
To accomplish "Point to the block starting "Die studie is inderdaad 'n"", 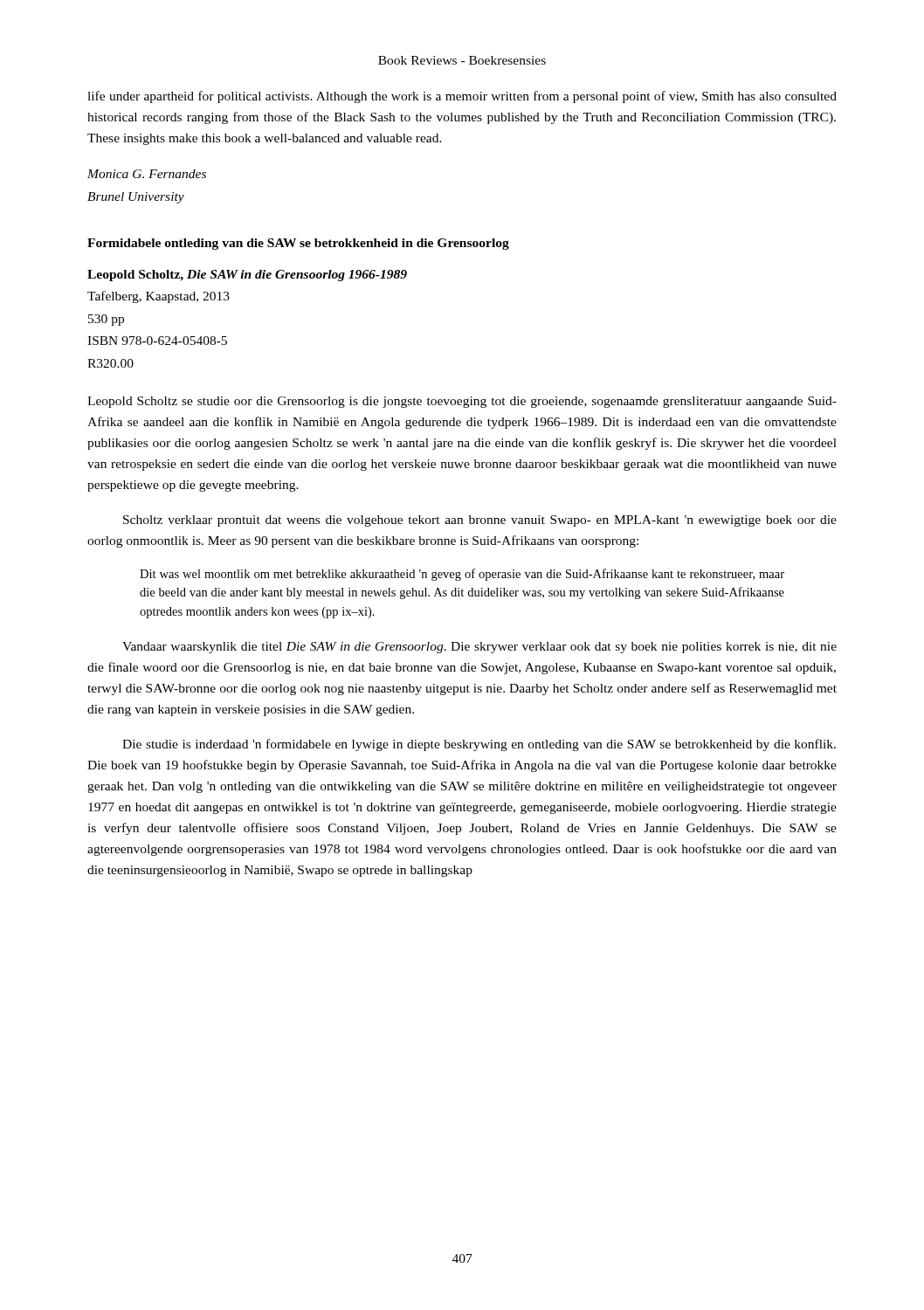I will pos(462,807).
